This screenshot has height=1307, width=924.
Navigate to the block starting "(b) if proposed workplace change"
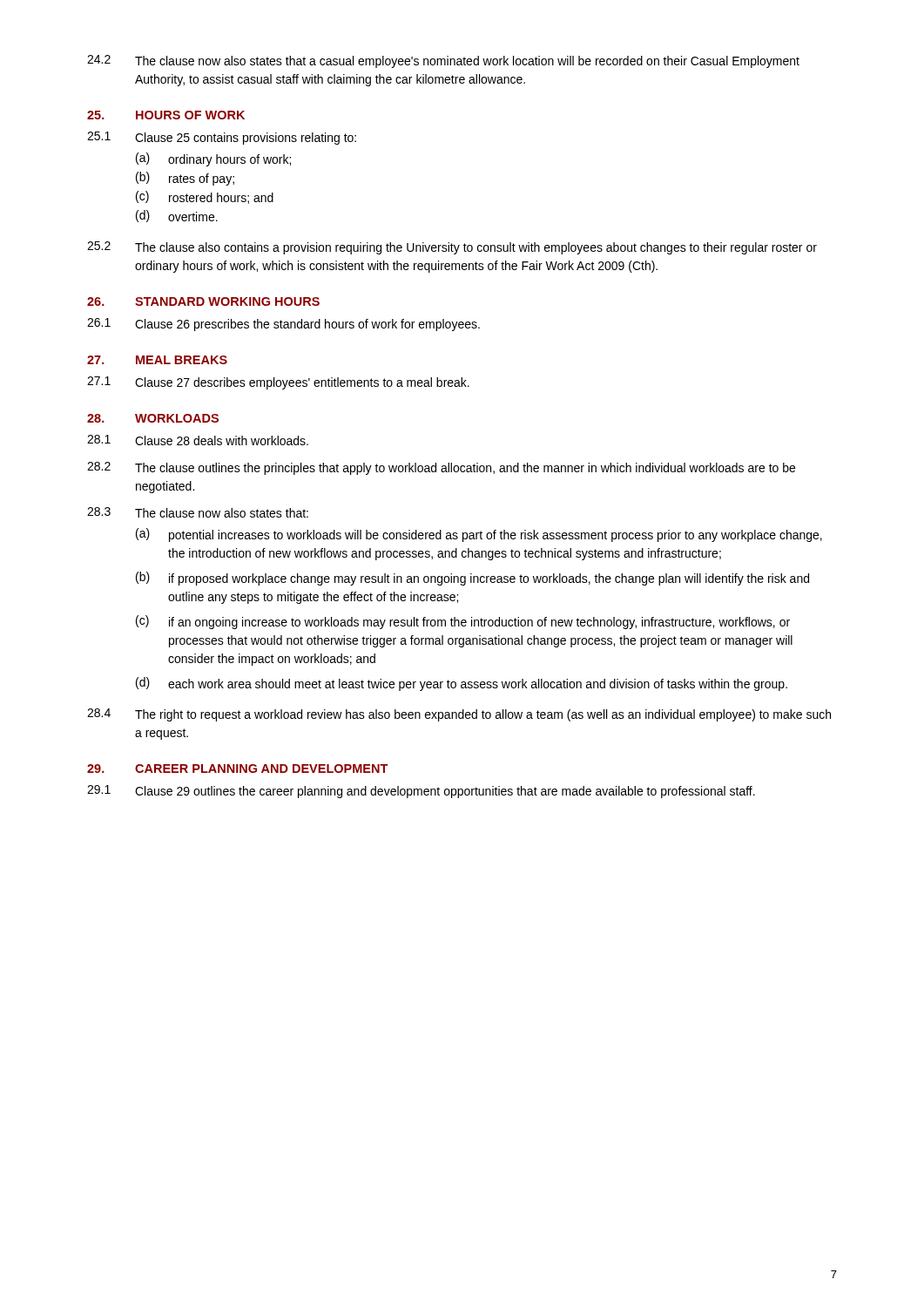click(486, 588)
